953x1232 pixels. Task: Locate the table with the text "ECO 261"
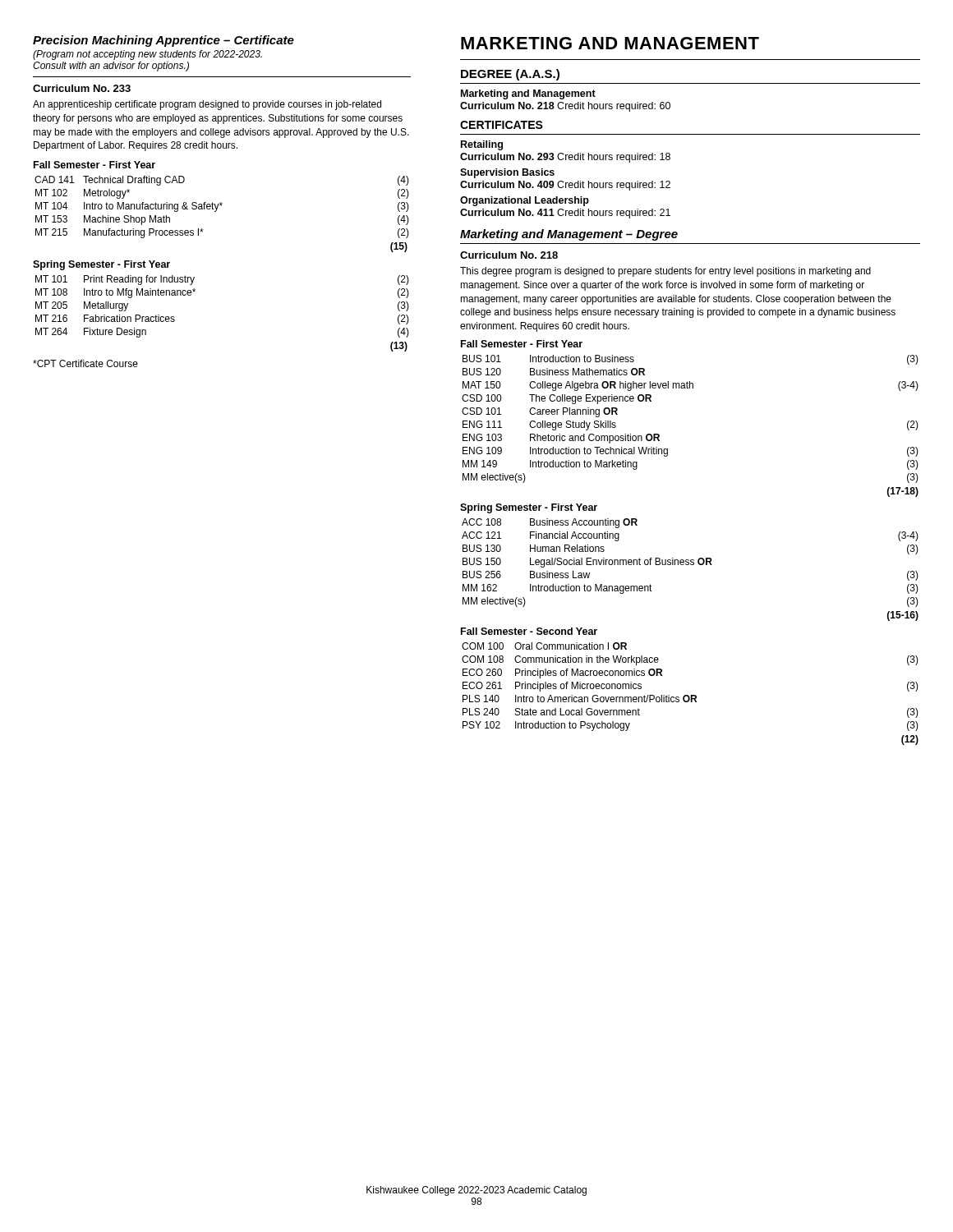click(690, 686)
